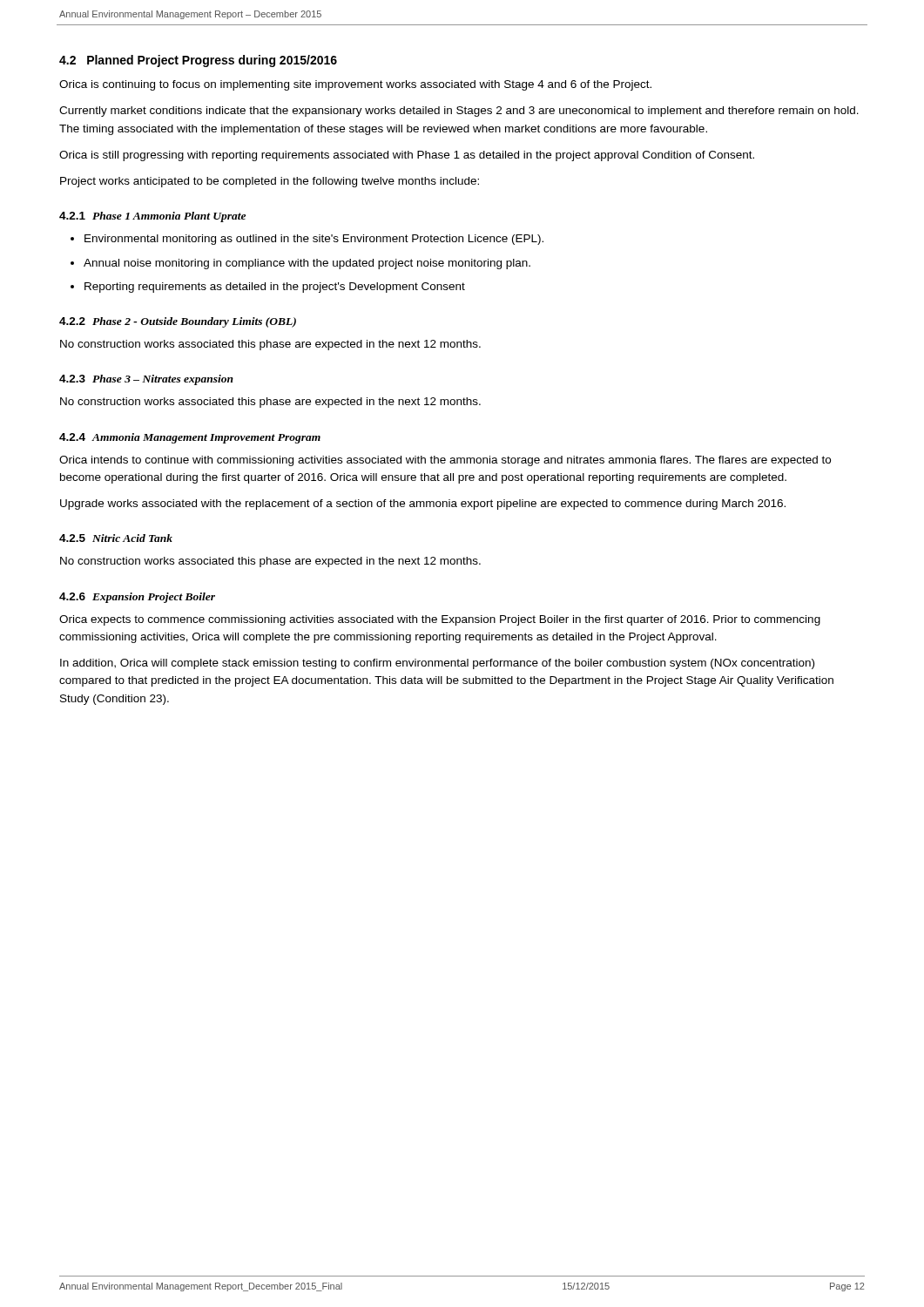Screen dimensions: 1307x924
Task: Find the element starting "Orica is still progressing with reporting requirements"
Action: [462, 155]
